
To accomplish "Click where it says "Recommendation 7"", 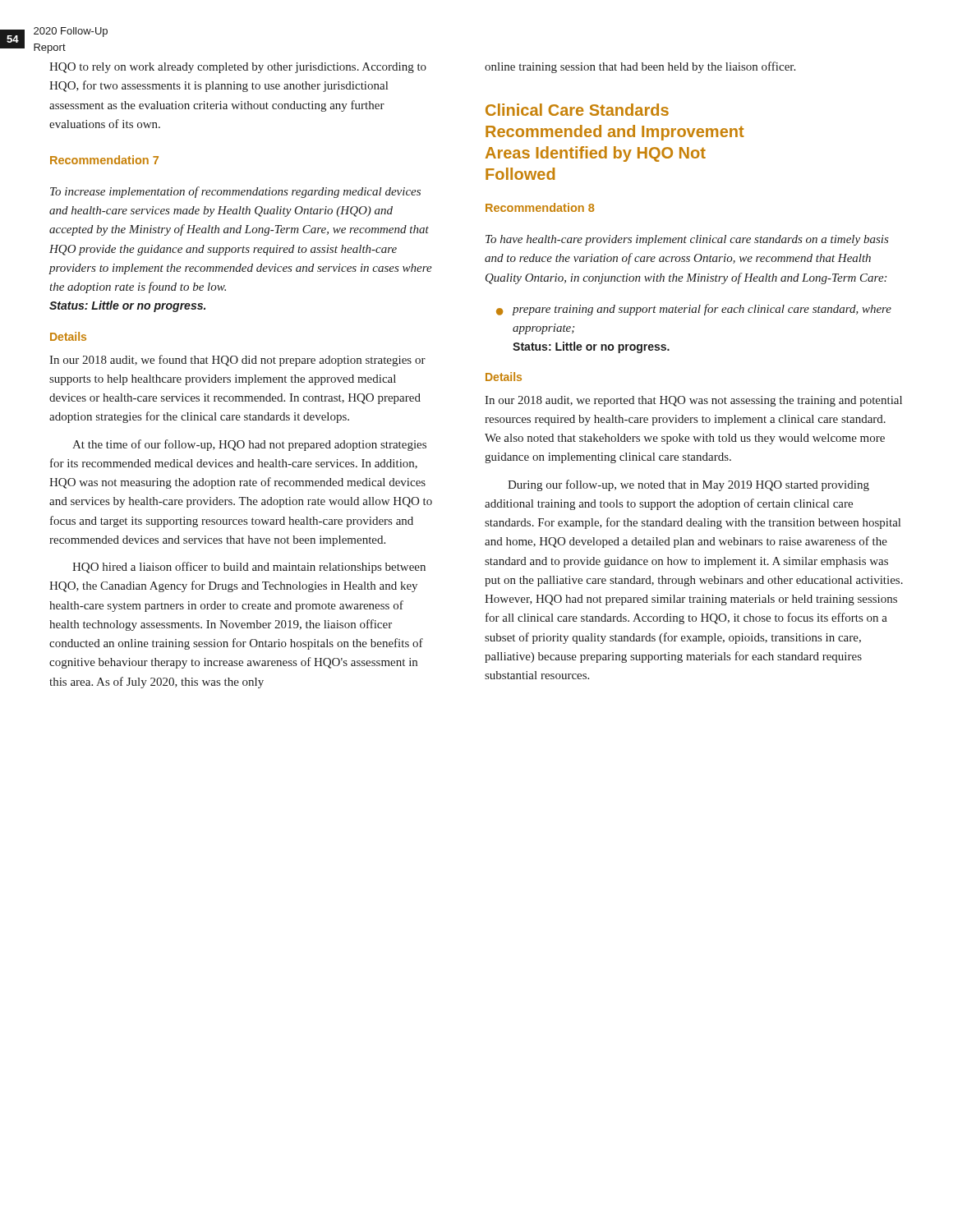I will (x=104, y=160).
